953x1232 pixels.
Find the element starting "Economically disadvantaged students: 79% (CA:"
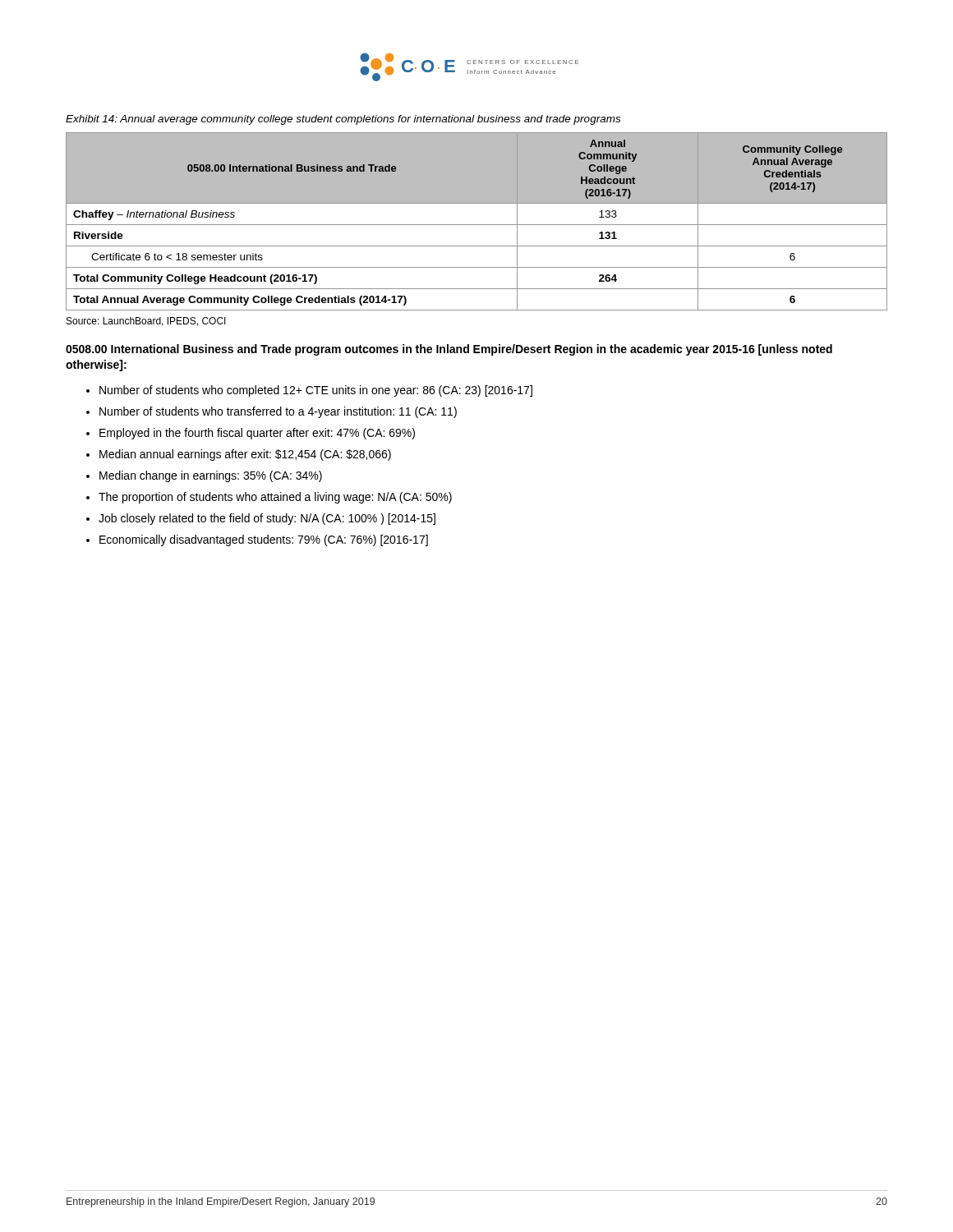(264, 540)
